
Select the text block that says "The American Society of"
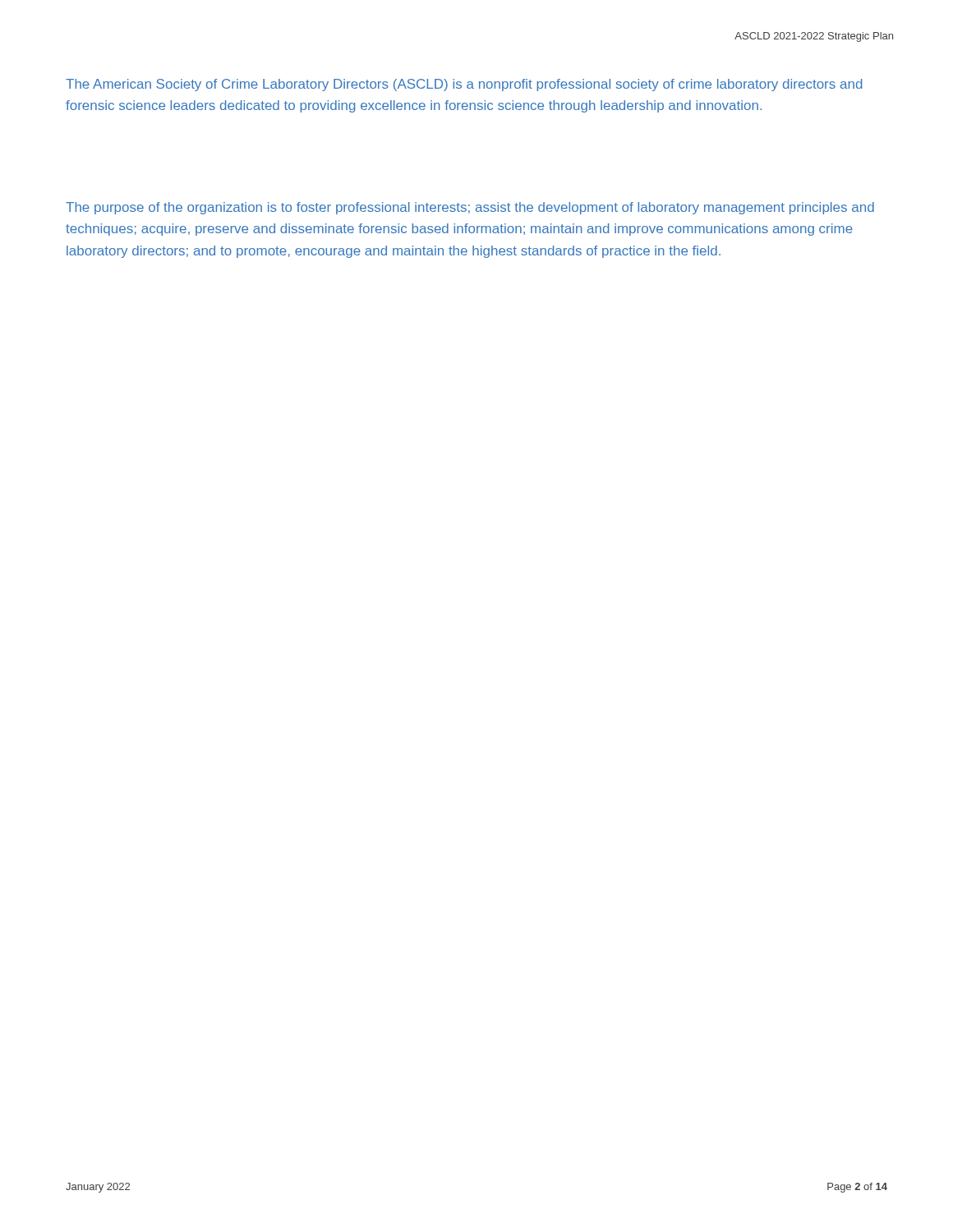464,95
